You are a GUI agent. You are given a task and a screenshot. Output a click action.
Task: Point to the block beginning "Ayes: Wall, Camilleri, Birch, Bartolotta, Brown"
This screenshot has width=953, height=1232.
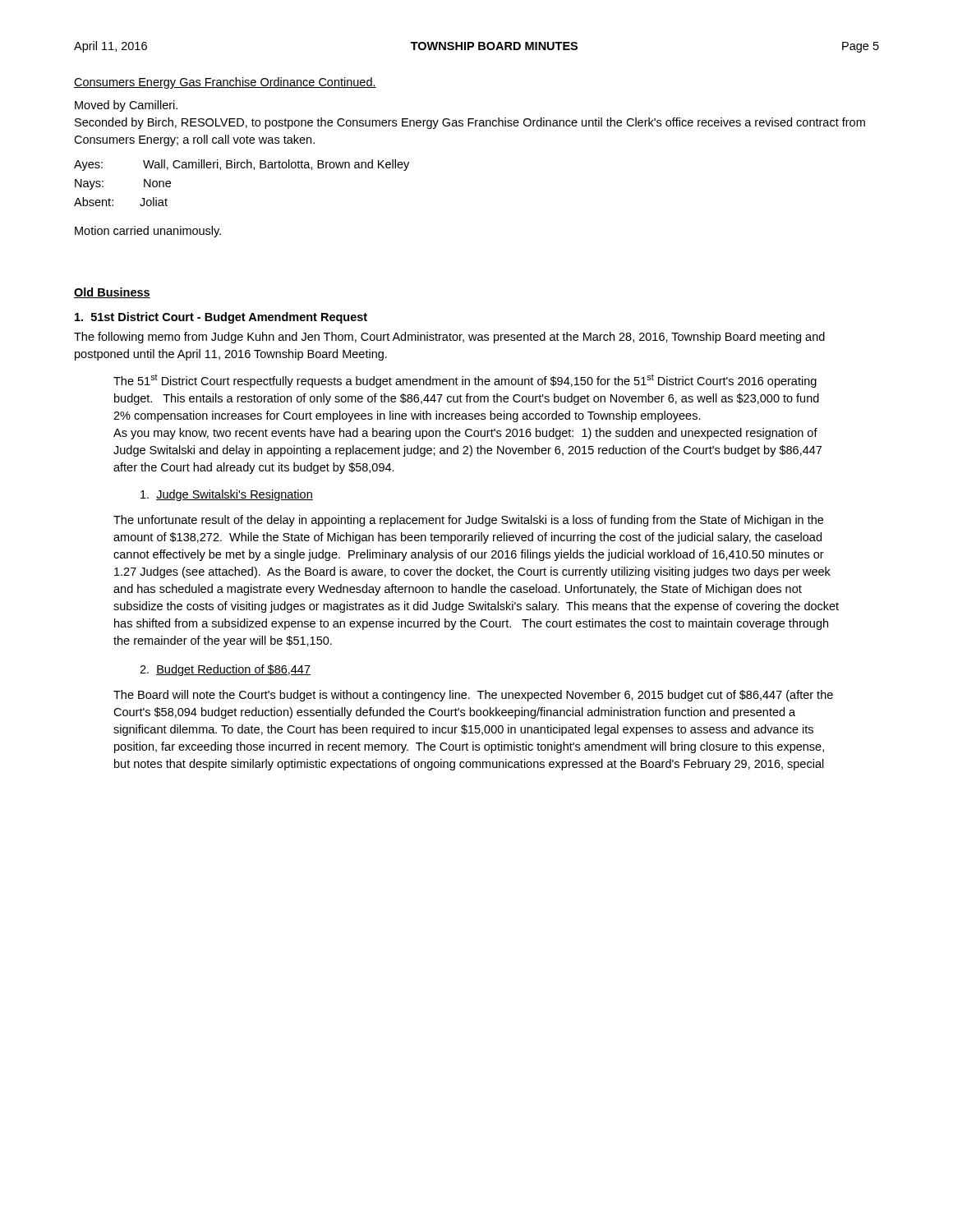[x=242, y=165]
